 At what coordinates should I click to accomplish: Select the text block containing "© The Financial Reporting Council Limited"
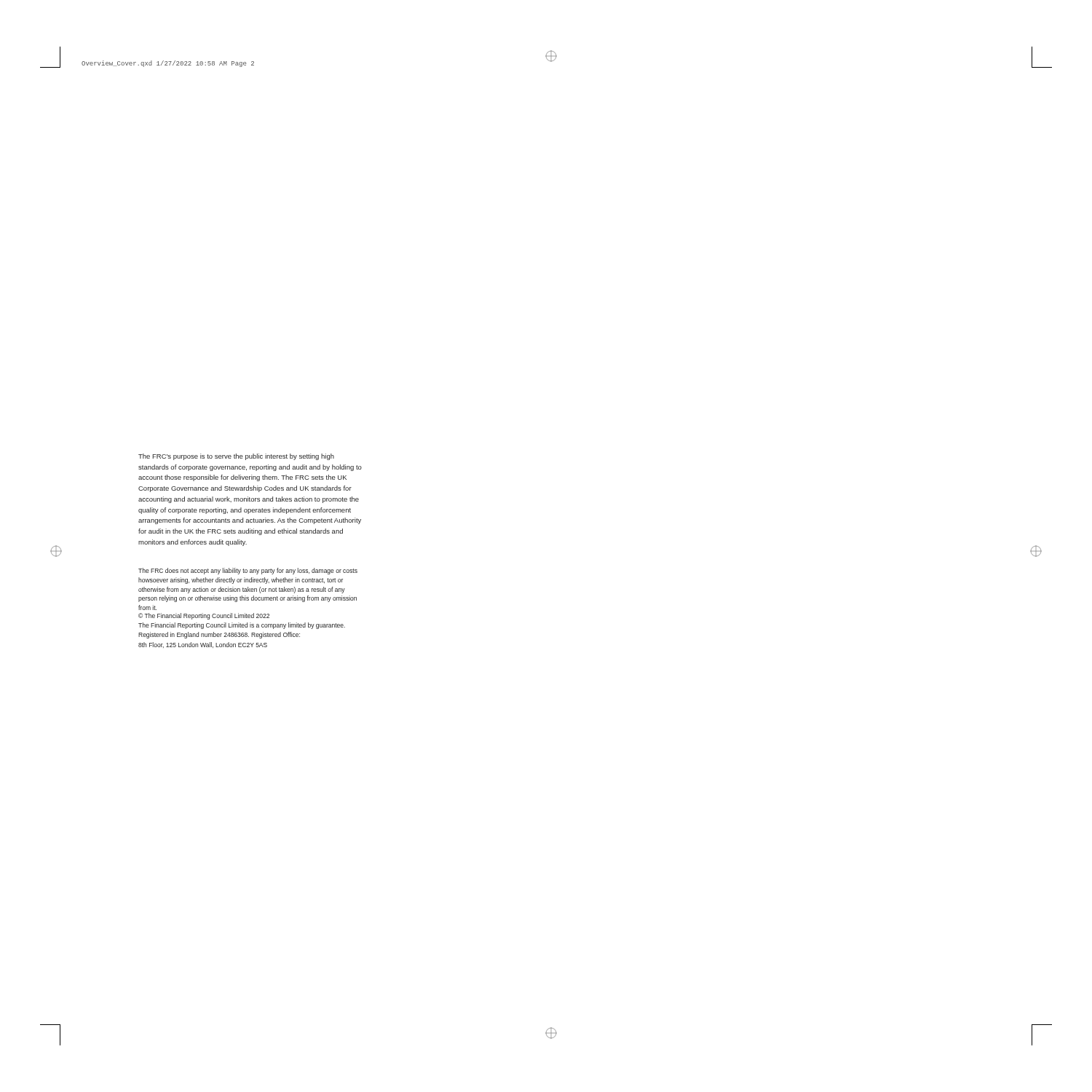(x=242, y=630)
